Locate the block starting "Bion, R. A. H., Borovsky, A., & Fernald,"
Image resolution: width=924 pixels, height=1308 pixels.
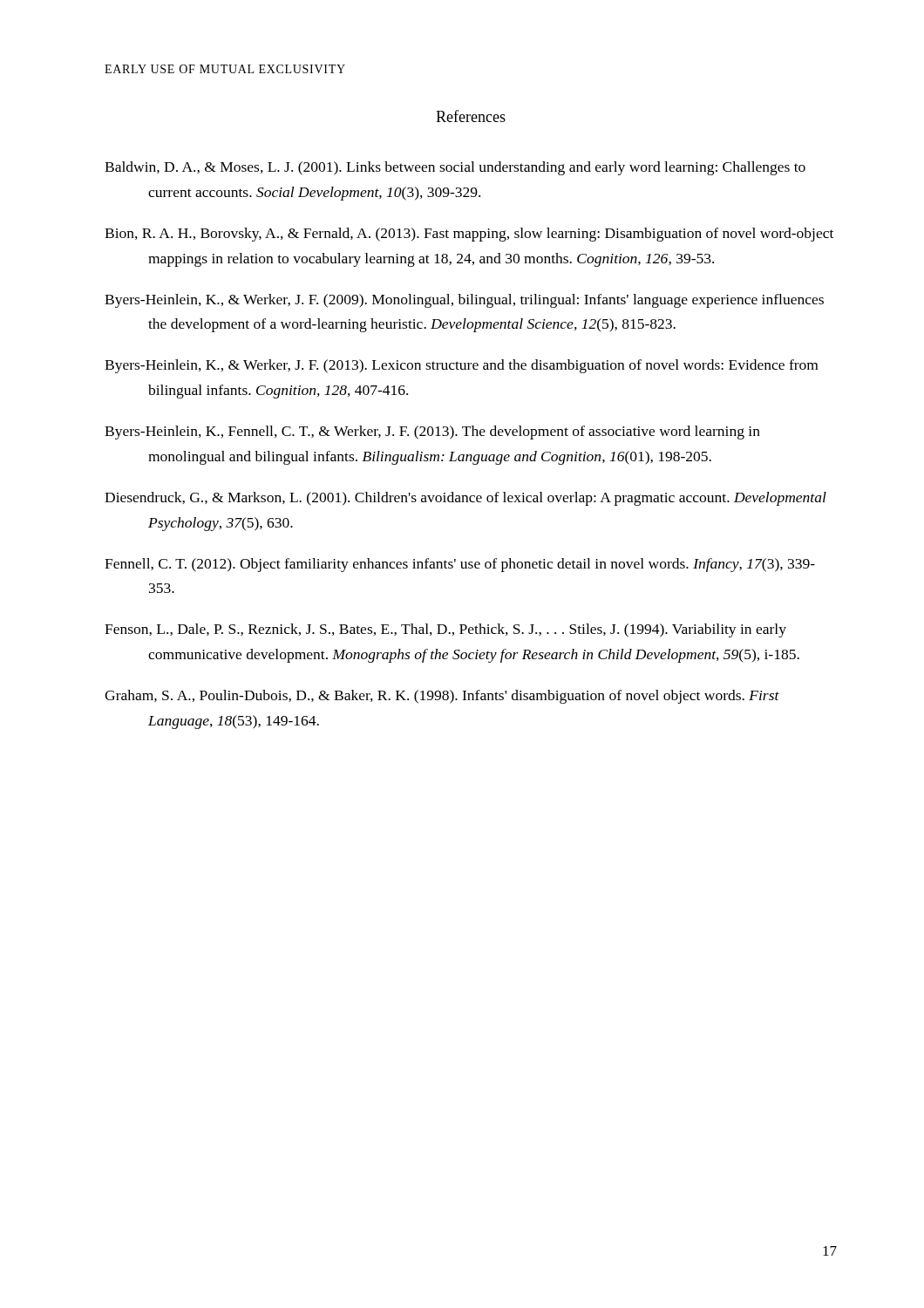click(469, 245)
